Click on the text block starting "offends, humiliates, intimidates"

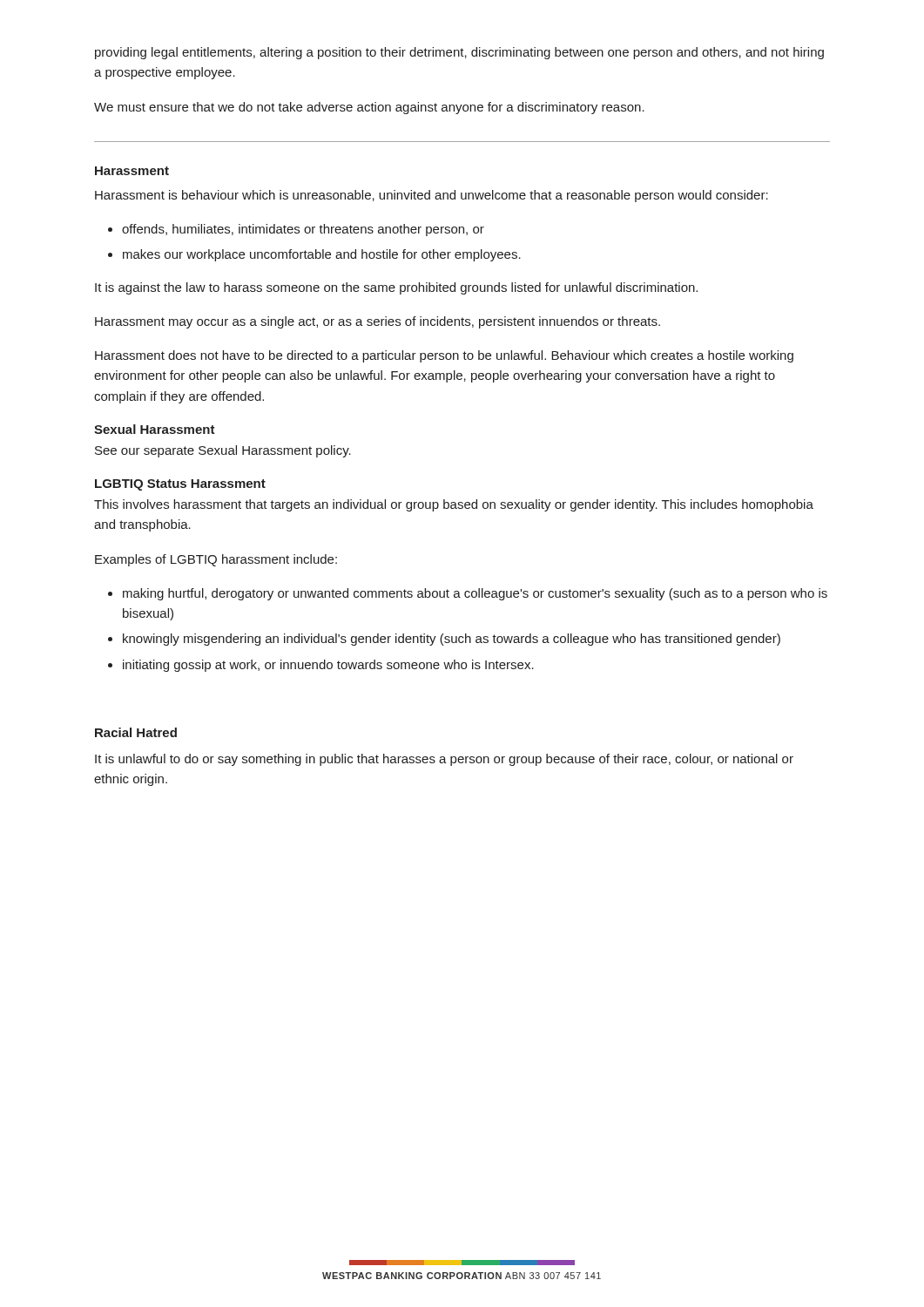point(303,229)
